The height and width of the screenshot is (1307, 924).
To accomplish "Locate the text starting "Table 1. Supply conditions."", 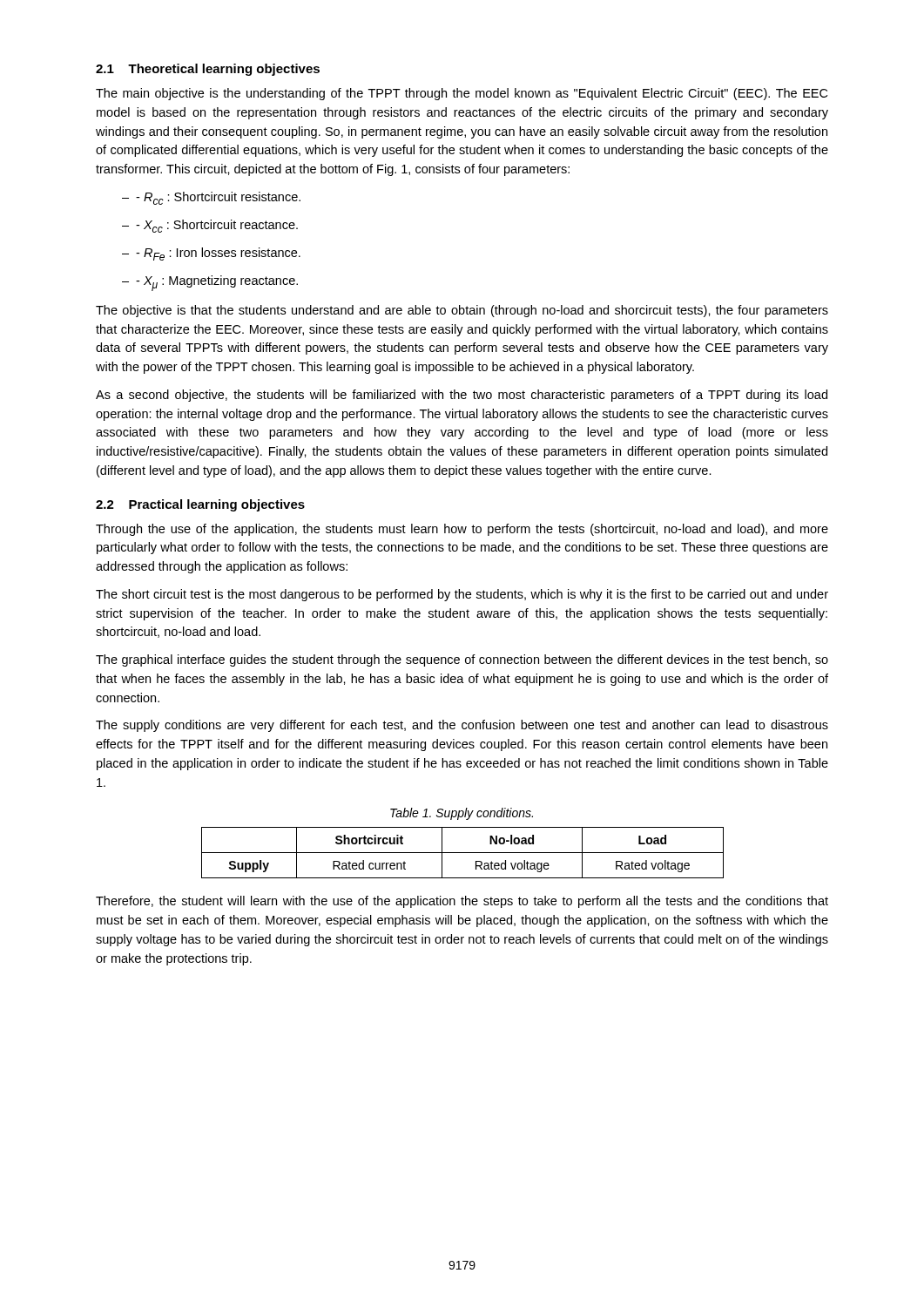I will (462, 813).
